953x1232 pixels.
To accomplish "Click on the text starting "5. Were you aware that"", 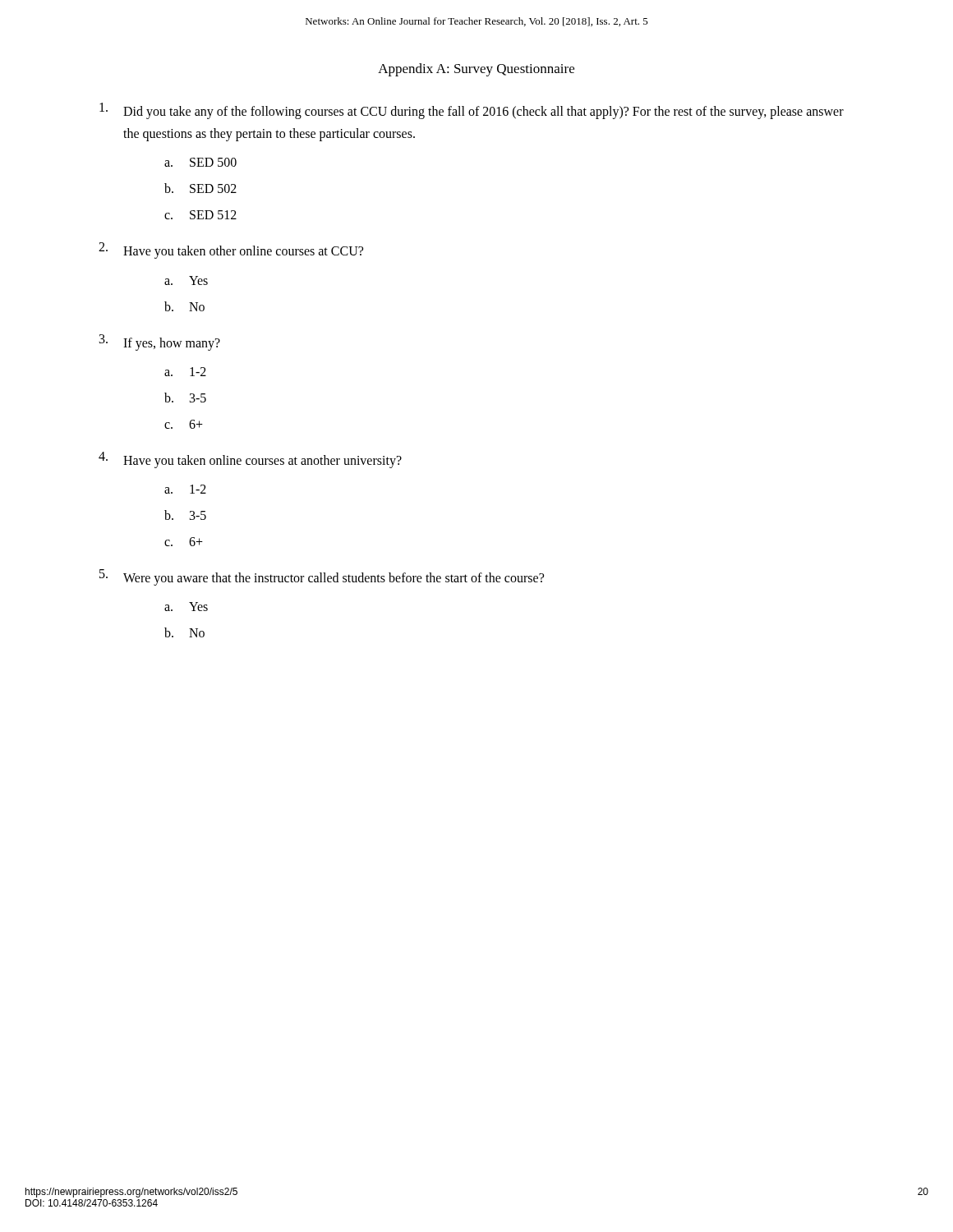I will [x=322, y=577].
